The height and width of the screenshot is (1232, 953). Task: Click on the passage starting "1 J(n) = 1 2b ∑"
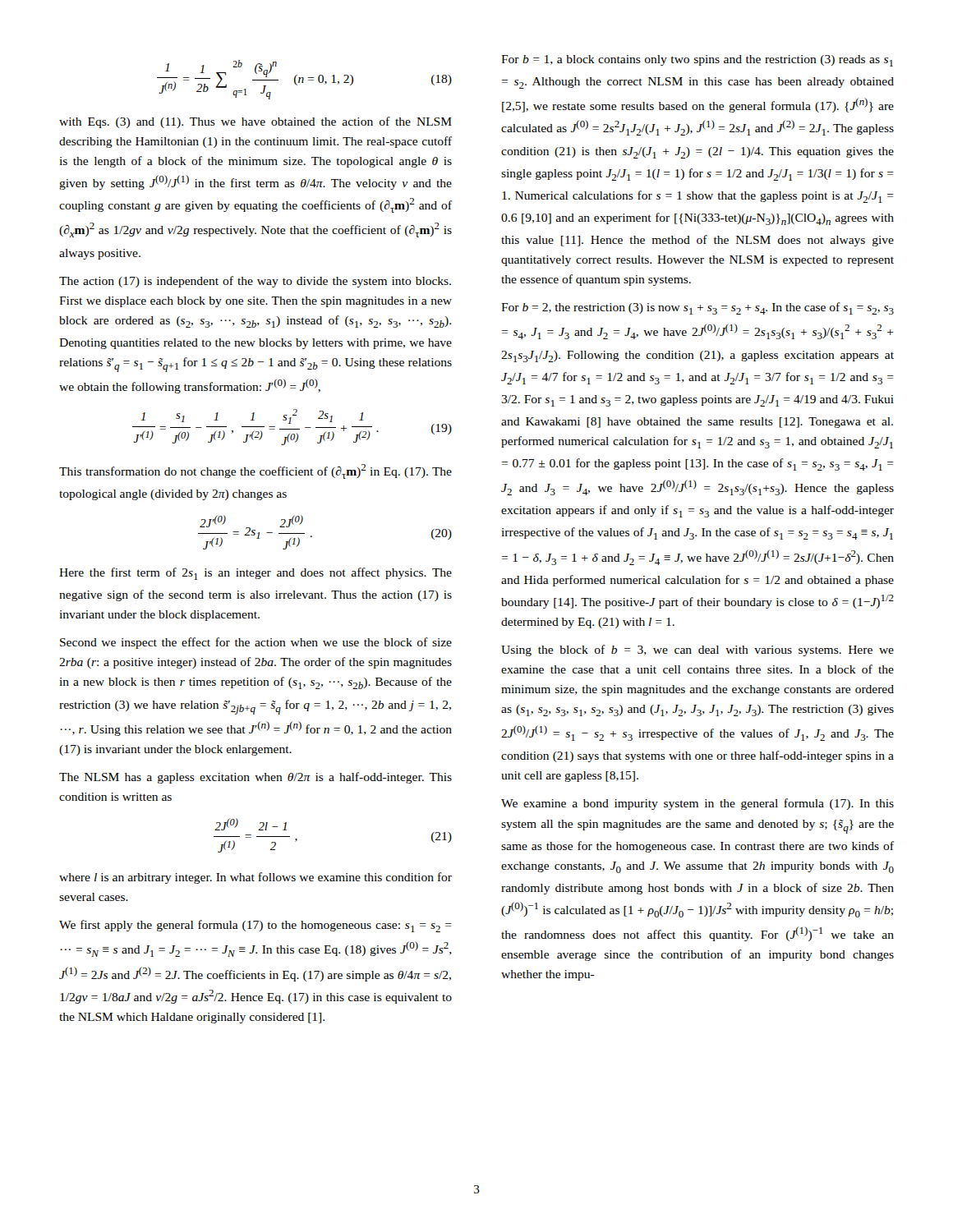305,79
